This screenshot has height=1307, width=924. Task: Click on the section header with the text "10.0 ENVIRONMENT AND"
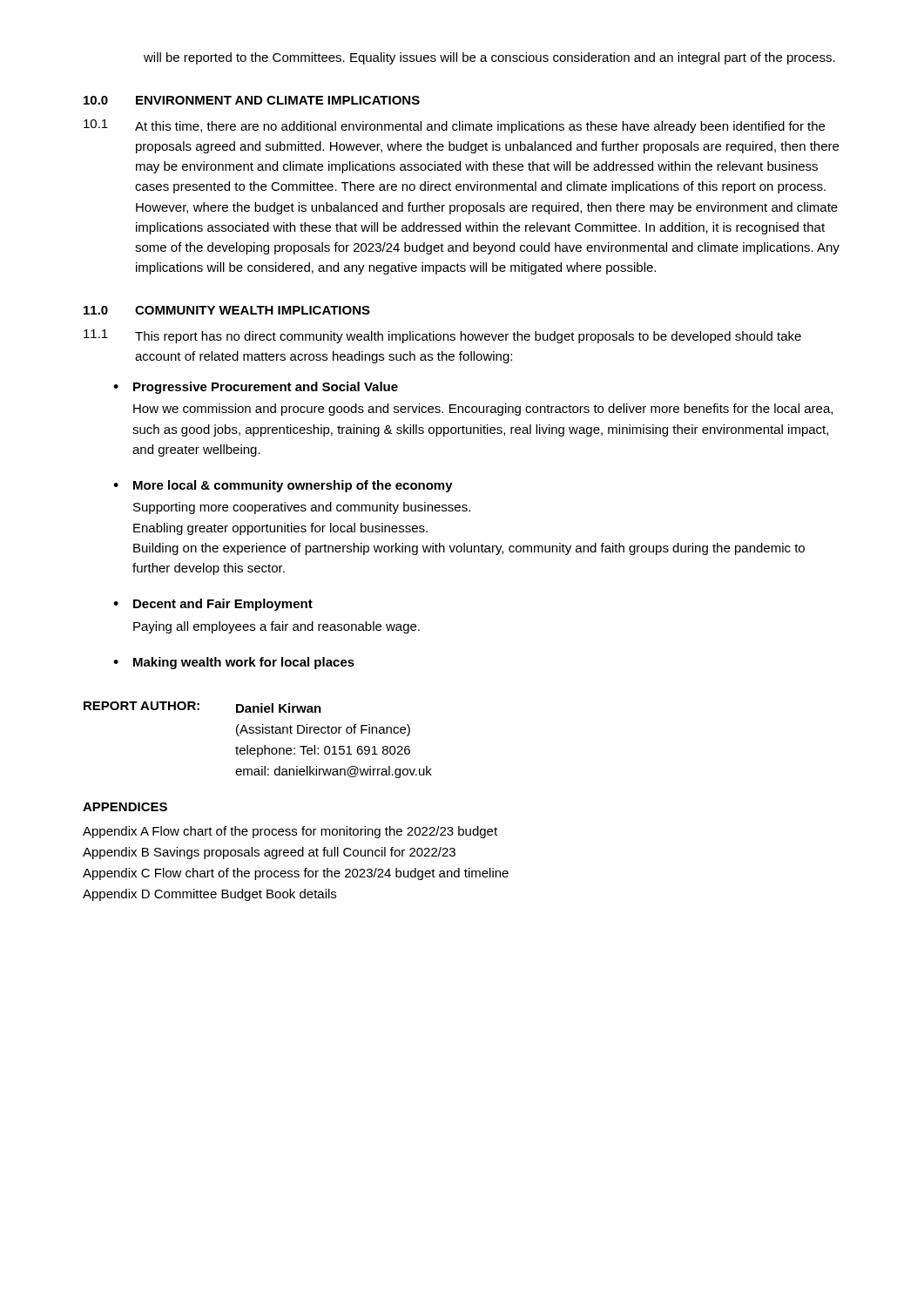click(x=251, y=99)
